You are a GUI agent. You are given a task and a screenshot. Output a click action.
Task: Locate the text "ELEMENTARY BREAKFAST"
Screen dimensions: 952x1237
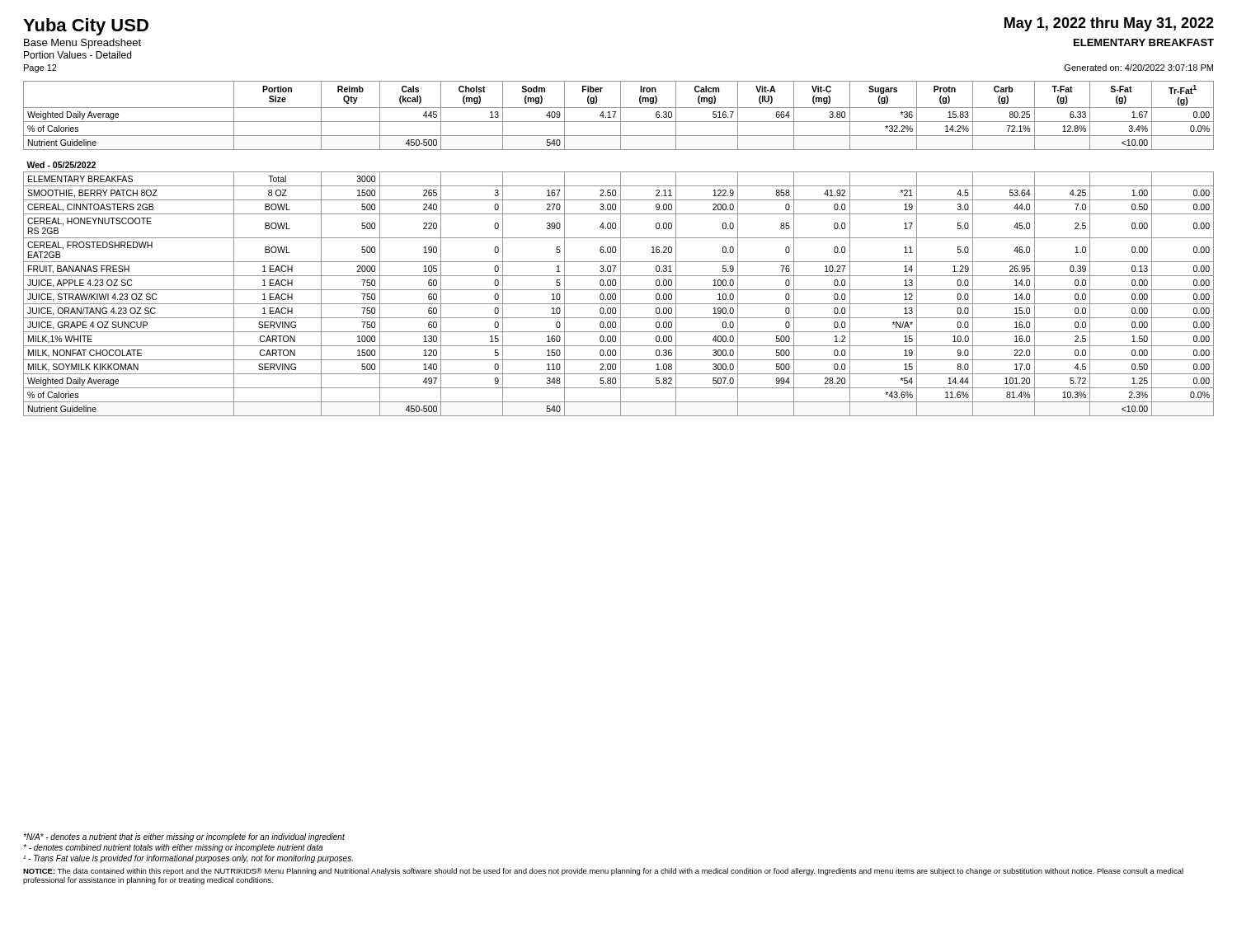(x=1143, y=42)
